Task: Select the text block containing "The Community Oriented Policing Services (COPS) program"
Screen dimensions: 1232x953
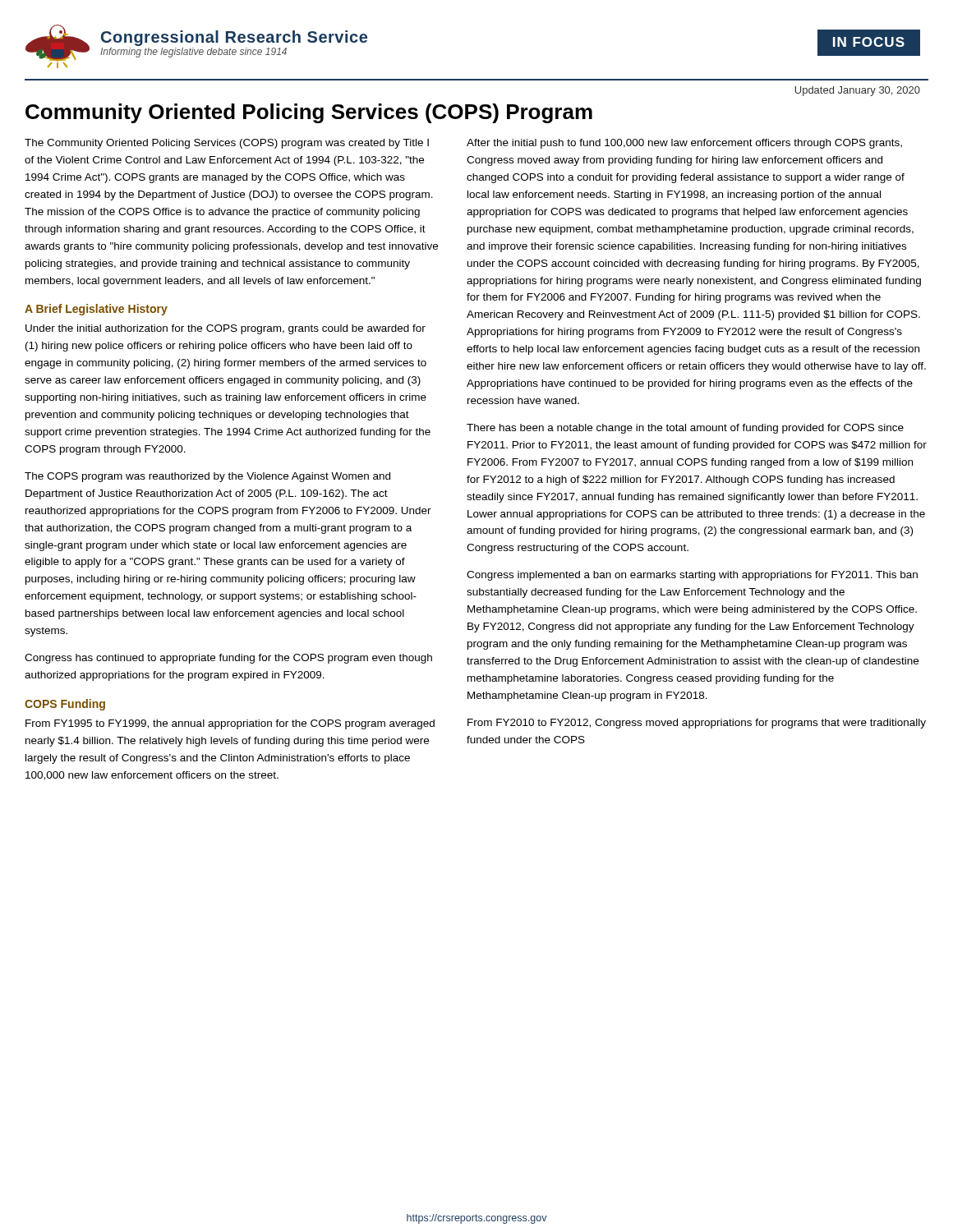Action: click(232, 211)
